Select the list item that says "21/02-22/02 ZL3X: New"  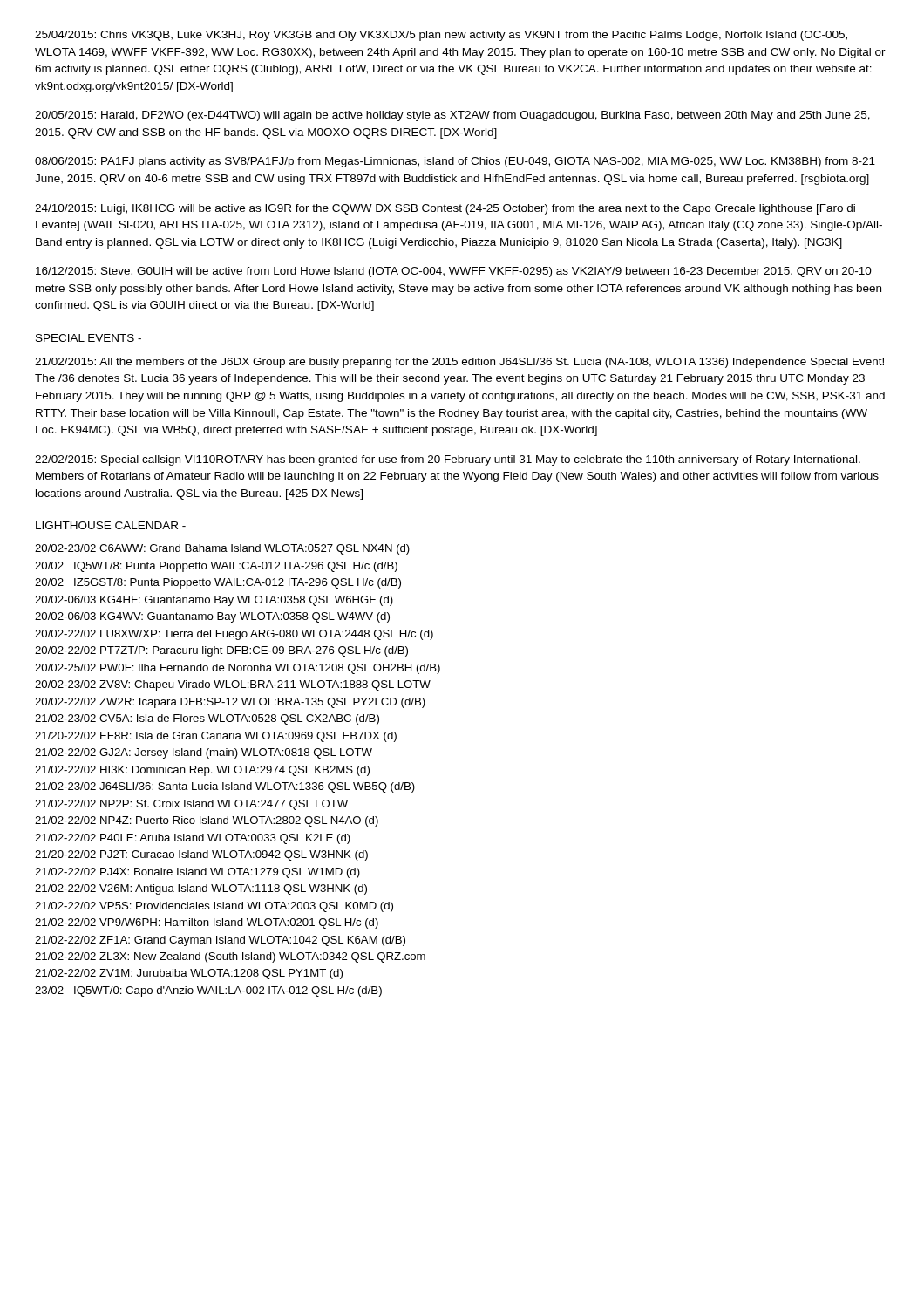[230, 956]
